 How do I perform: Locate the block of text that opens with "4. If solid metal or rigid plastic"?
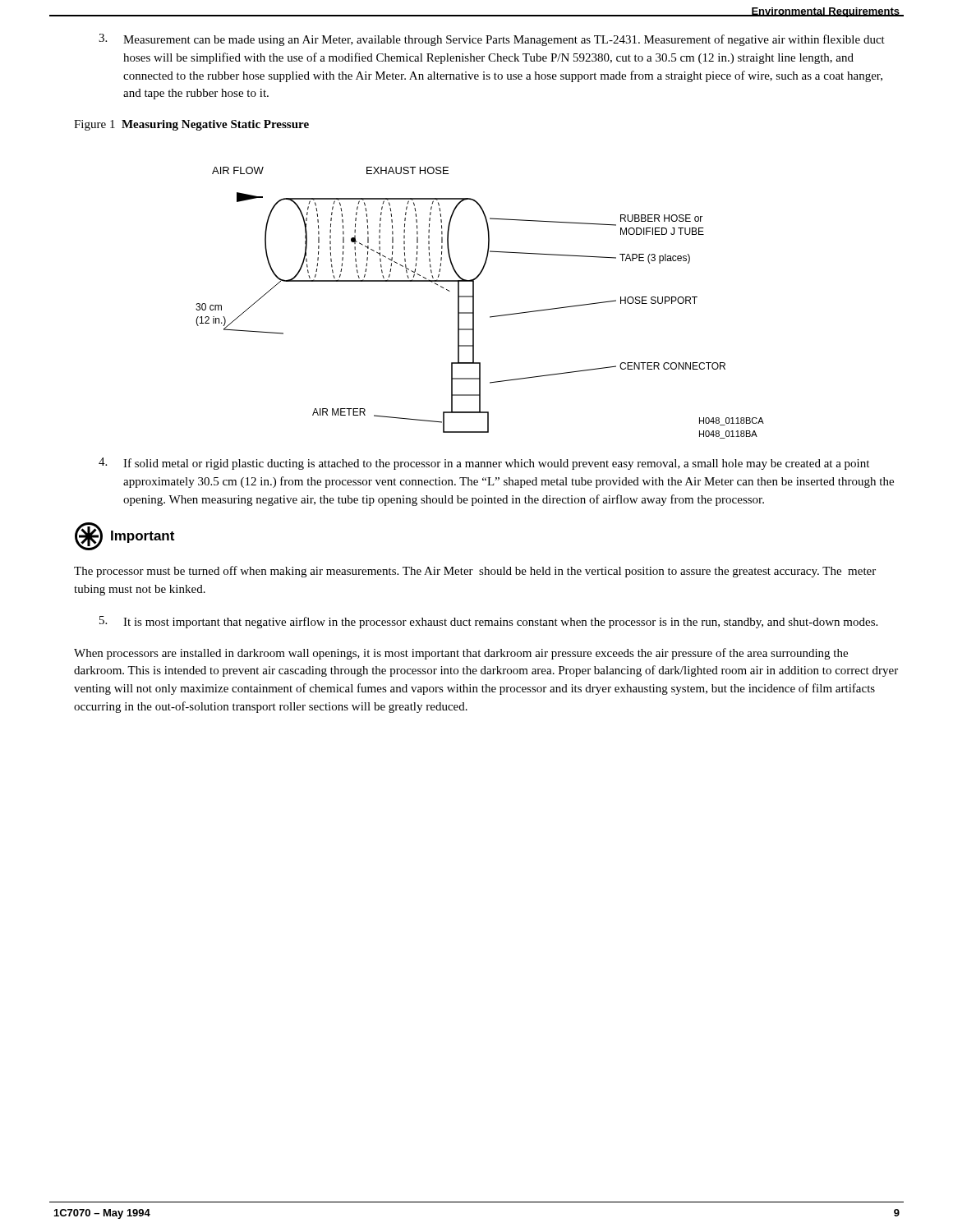(x=499, y=482)
